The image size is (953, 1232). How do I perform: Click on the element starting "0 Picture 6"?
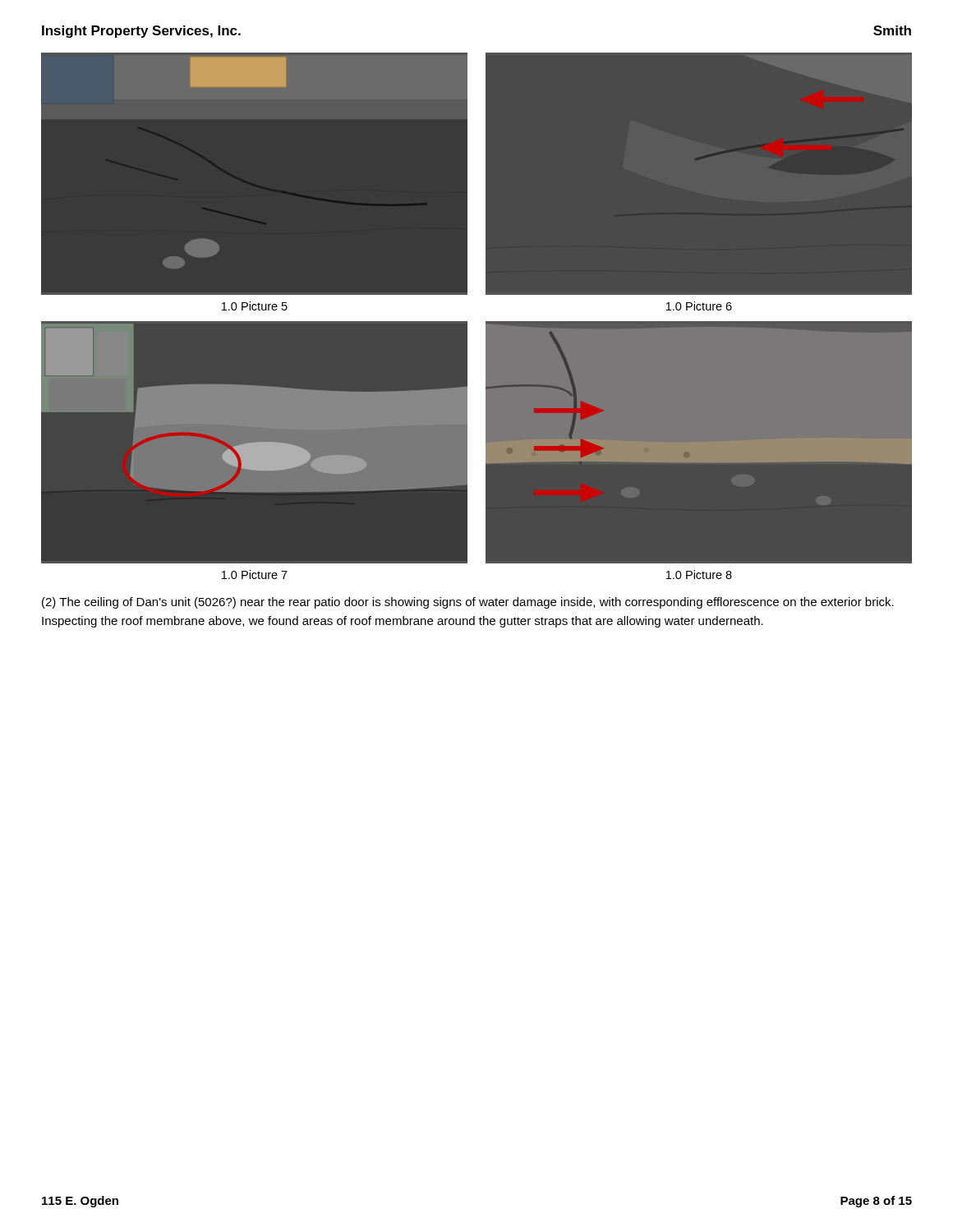pyautogui.click(x=699, y=306)
